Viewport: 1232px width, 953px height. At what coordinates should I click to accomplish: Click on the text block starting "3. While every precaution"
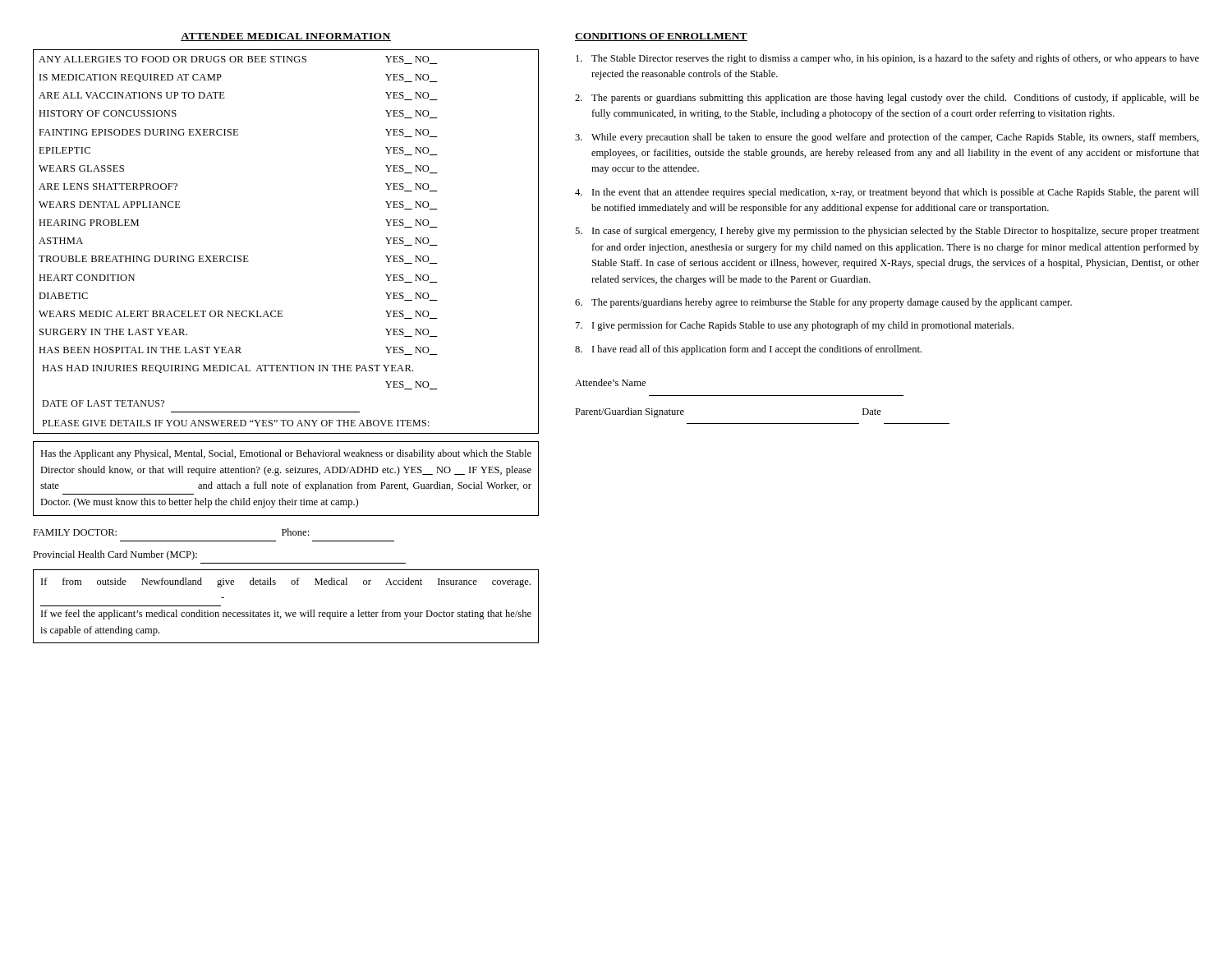(x=887, y=153)
